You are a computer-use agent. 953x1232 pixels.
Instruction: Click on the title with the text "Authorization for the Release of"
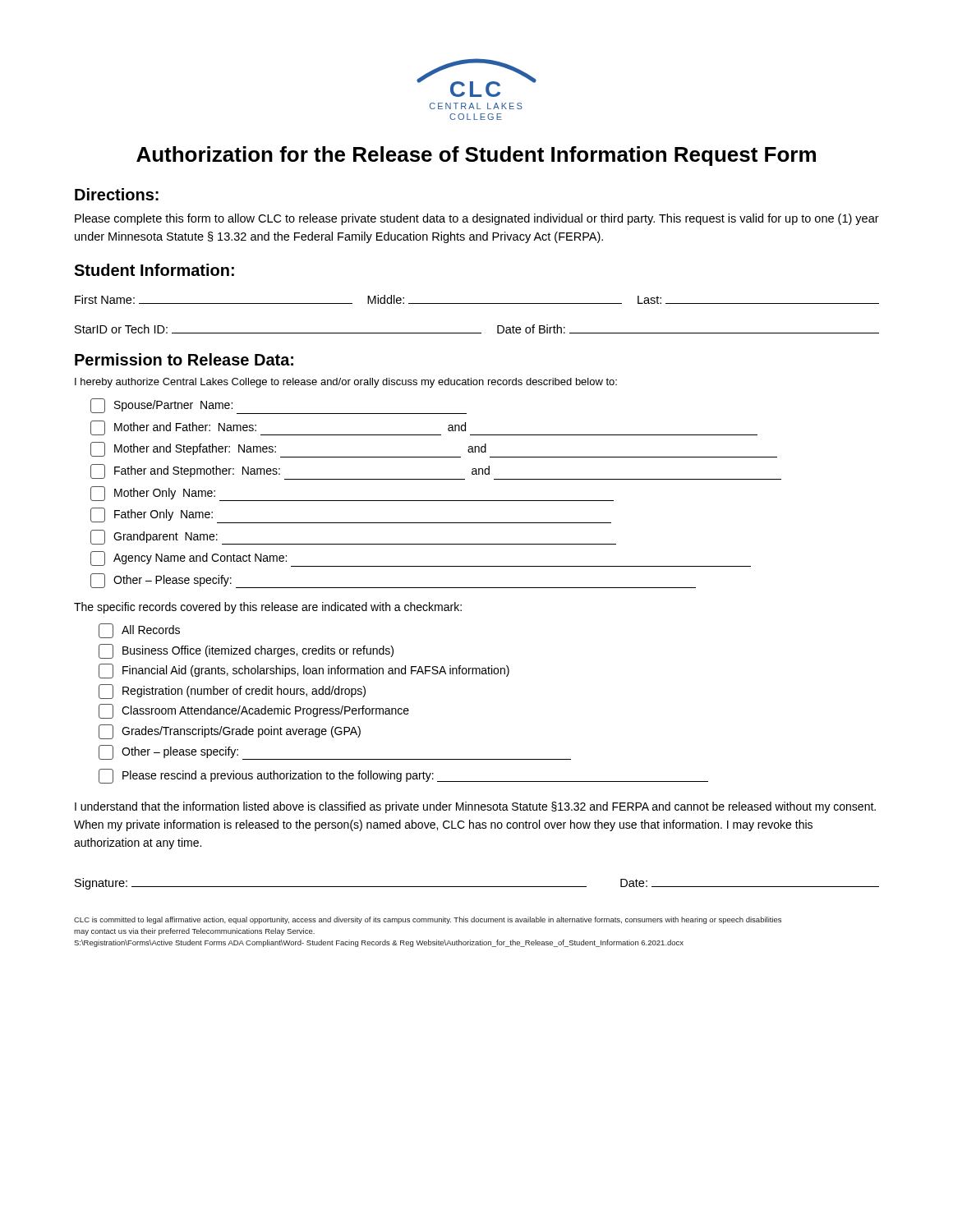pos(476,154)
